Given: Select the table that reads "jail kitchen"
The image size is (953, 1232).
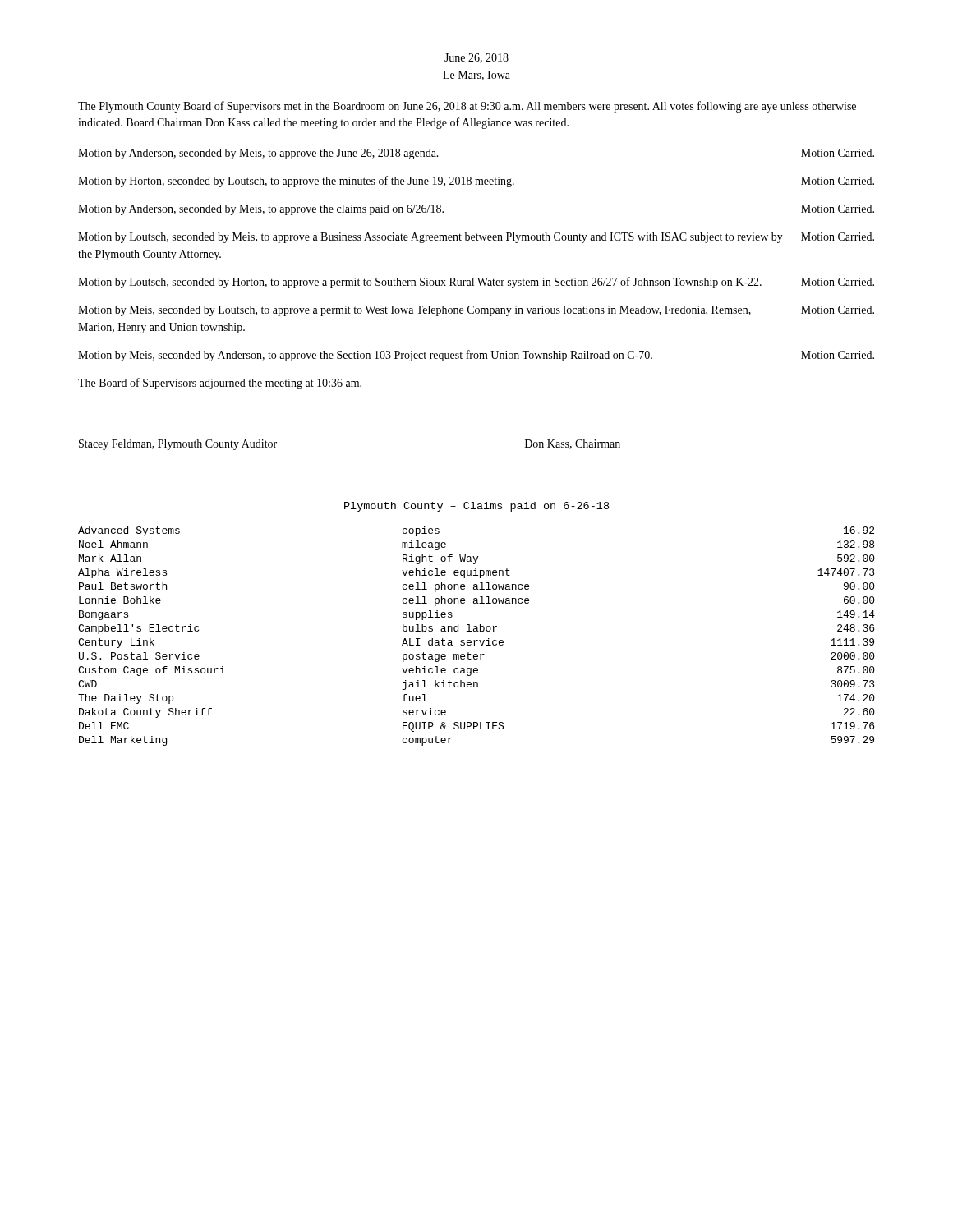Looking at the screenshot, I should pyautogui.click(x=476, y=635).
